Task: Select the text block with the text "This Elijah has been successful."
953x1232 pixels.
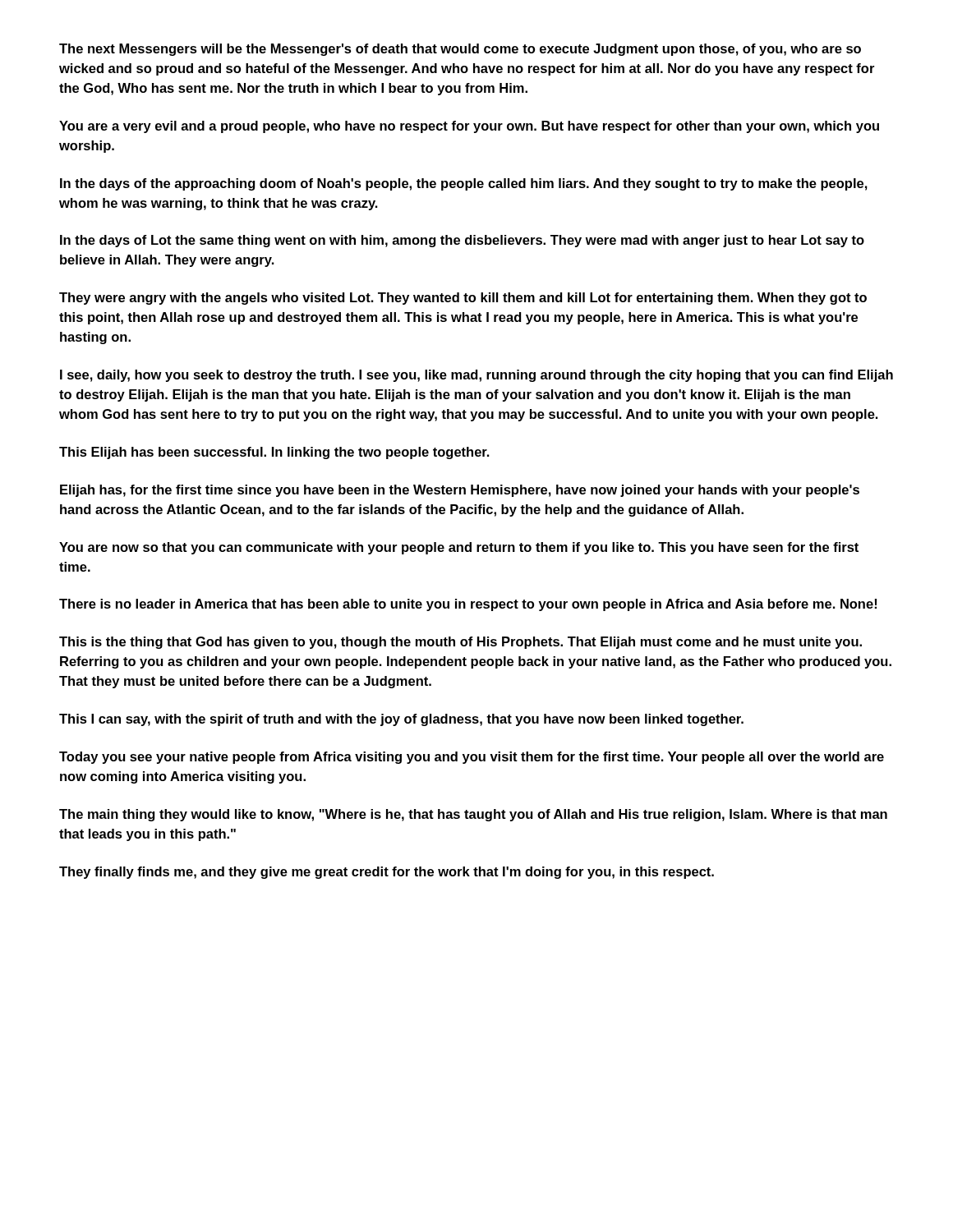Action: pos(275,452)
